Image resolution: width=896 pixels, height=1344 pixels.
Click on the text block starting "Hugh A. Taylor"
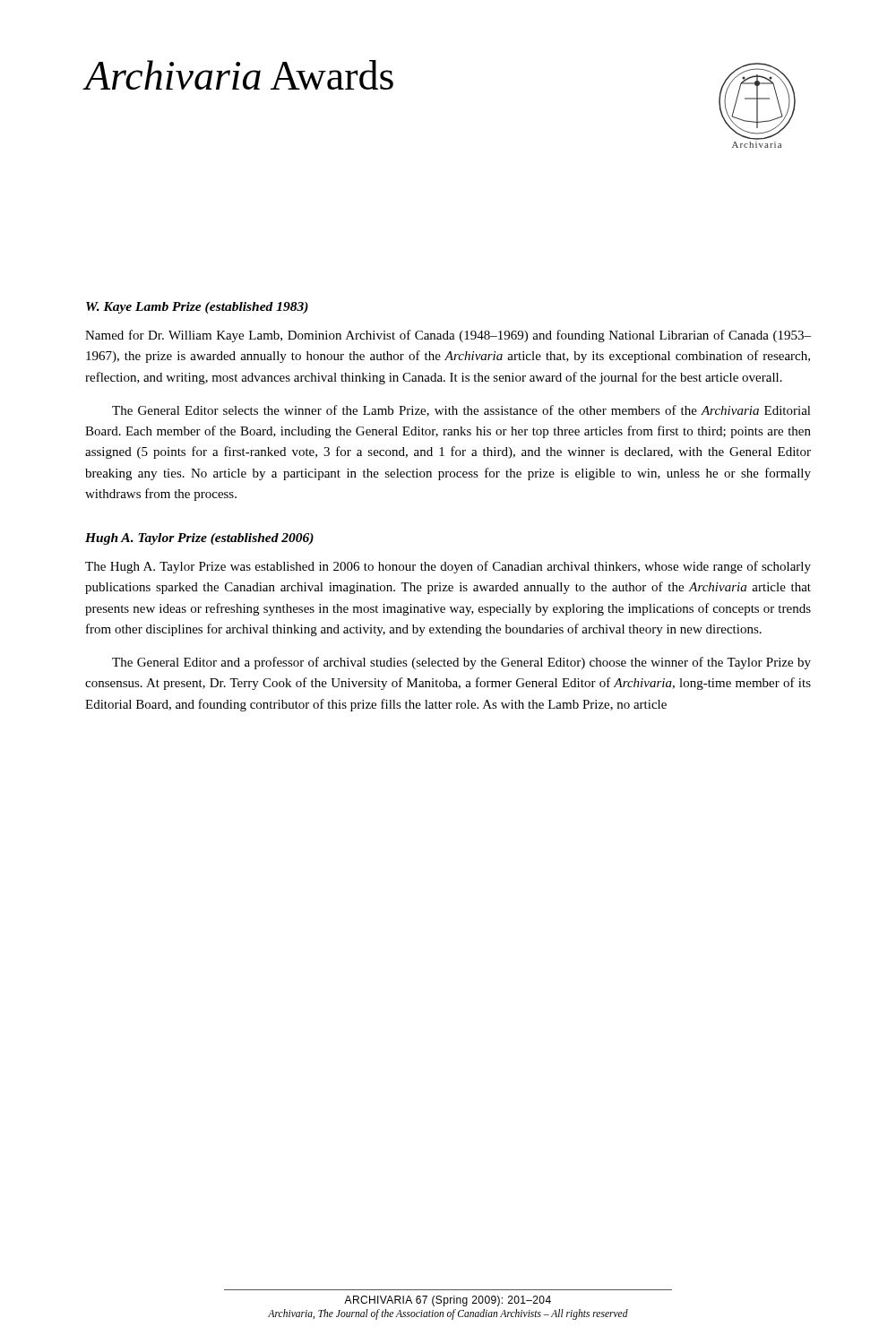pos(200,537)
